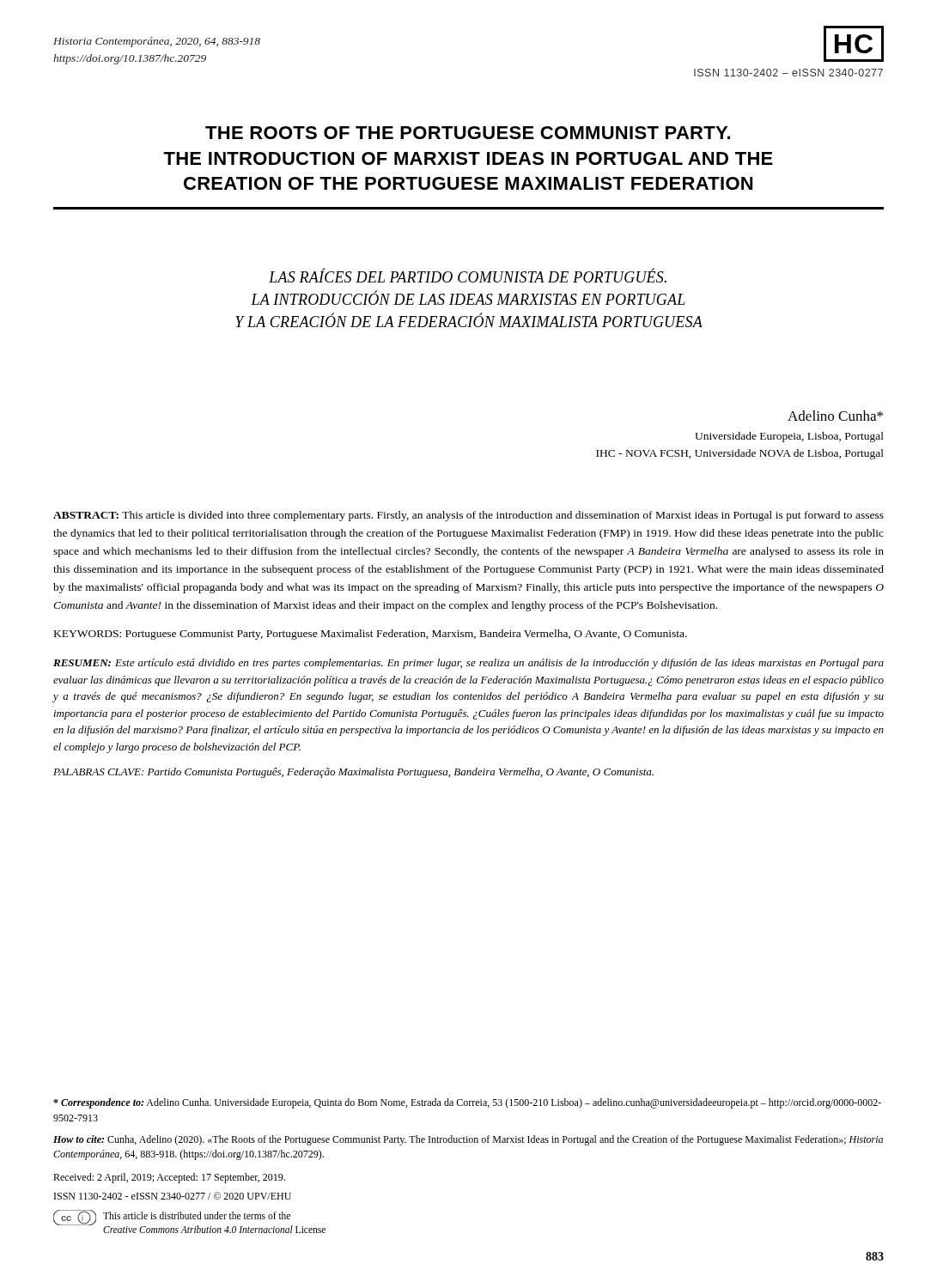Navigate to the text block starting "Received: 2 April, 2019; Accepted: 17 September,"
937x1288 pixels.
point(170,1177)
